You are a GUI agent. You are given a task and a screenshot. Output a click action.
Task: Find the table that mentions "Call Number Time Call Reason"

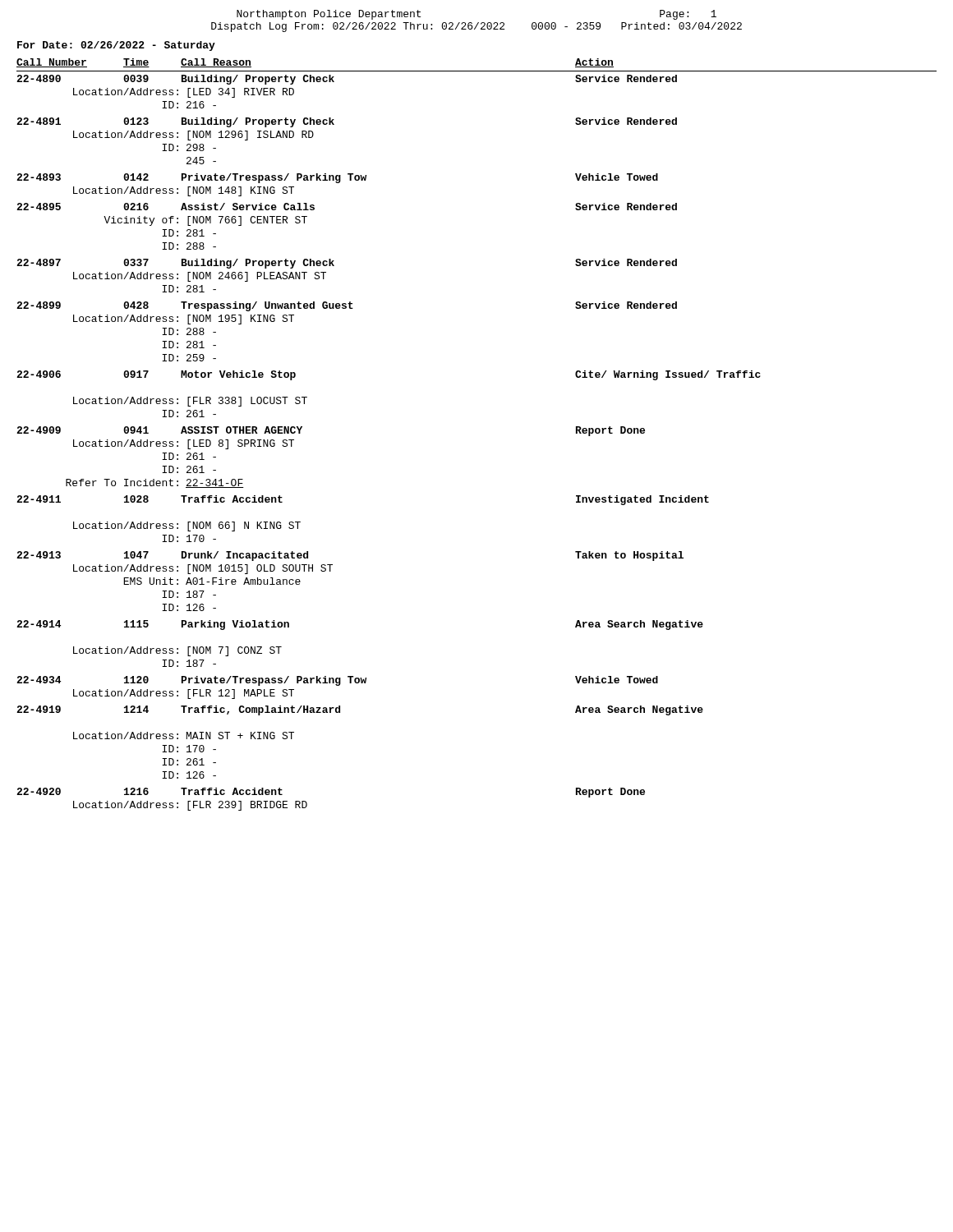pos(476,434)
